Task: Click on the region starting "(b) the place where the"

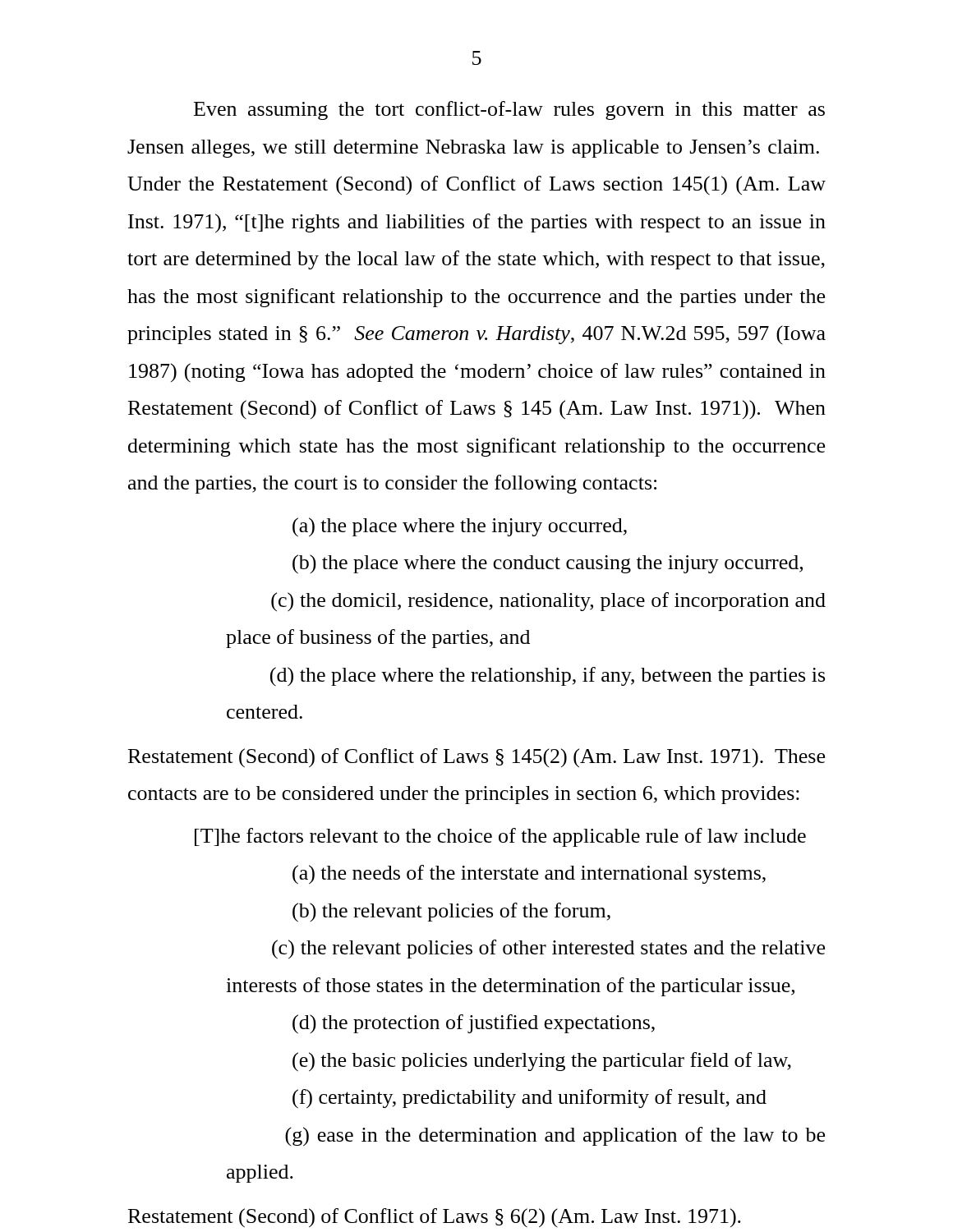Action: coord(548,562)
